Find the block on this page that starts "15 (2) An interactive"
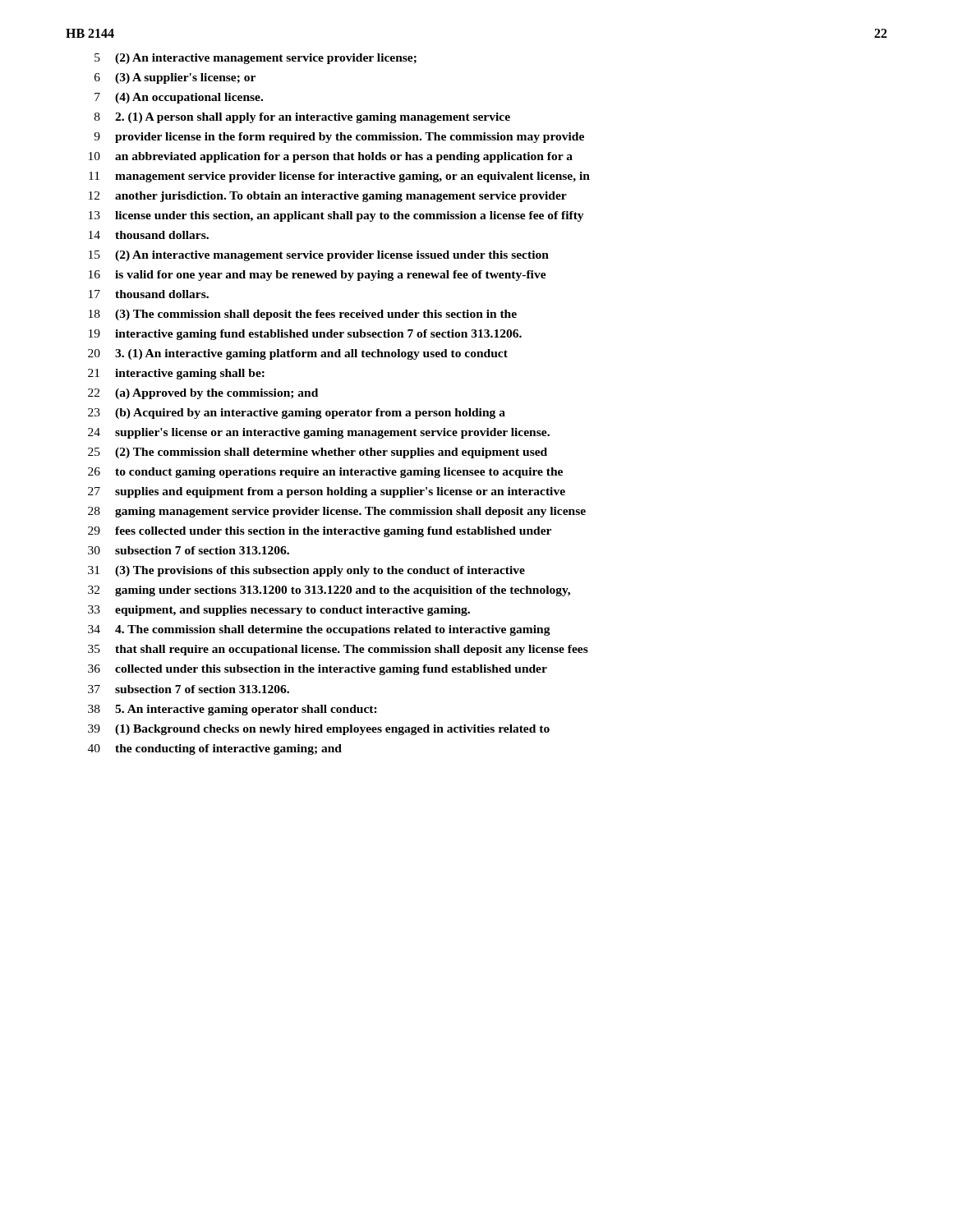This screenshot has height=1232, width=953. click(476, 255)
